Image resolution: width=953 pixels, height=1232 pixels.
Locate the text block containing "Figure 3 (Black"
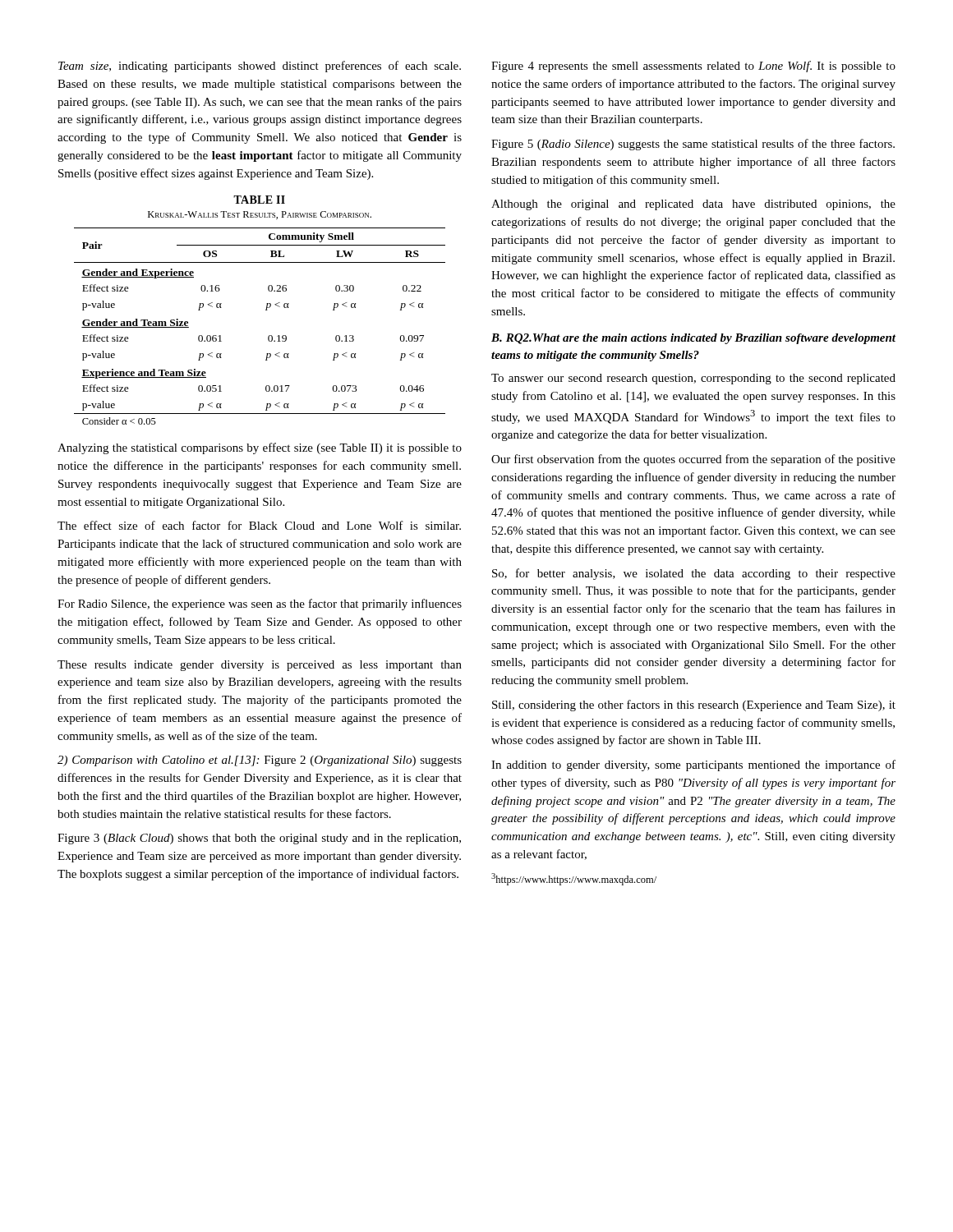click(260, 857)
